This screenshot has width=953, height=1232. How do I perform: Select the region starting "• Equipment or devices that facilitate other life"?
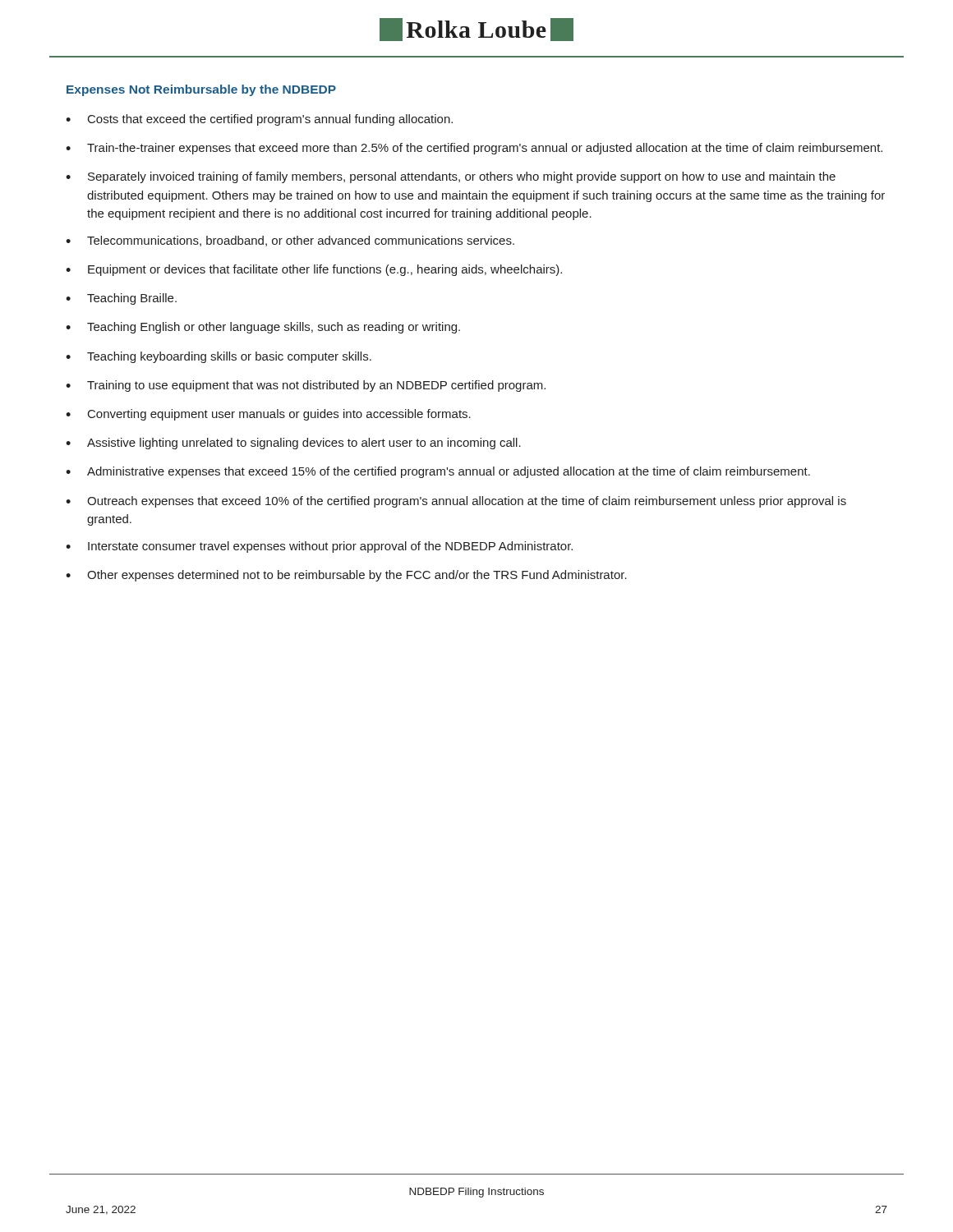476,271
